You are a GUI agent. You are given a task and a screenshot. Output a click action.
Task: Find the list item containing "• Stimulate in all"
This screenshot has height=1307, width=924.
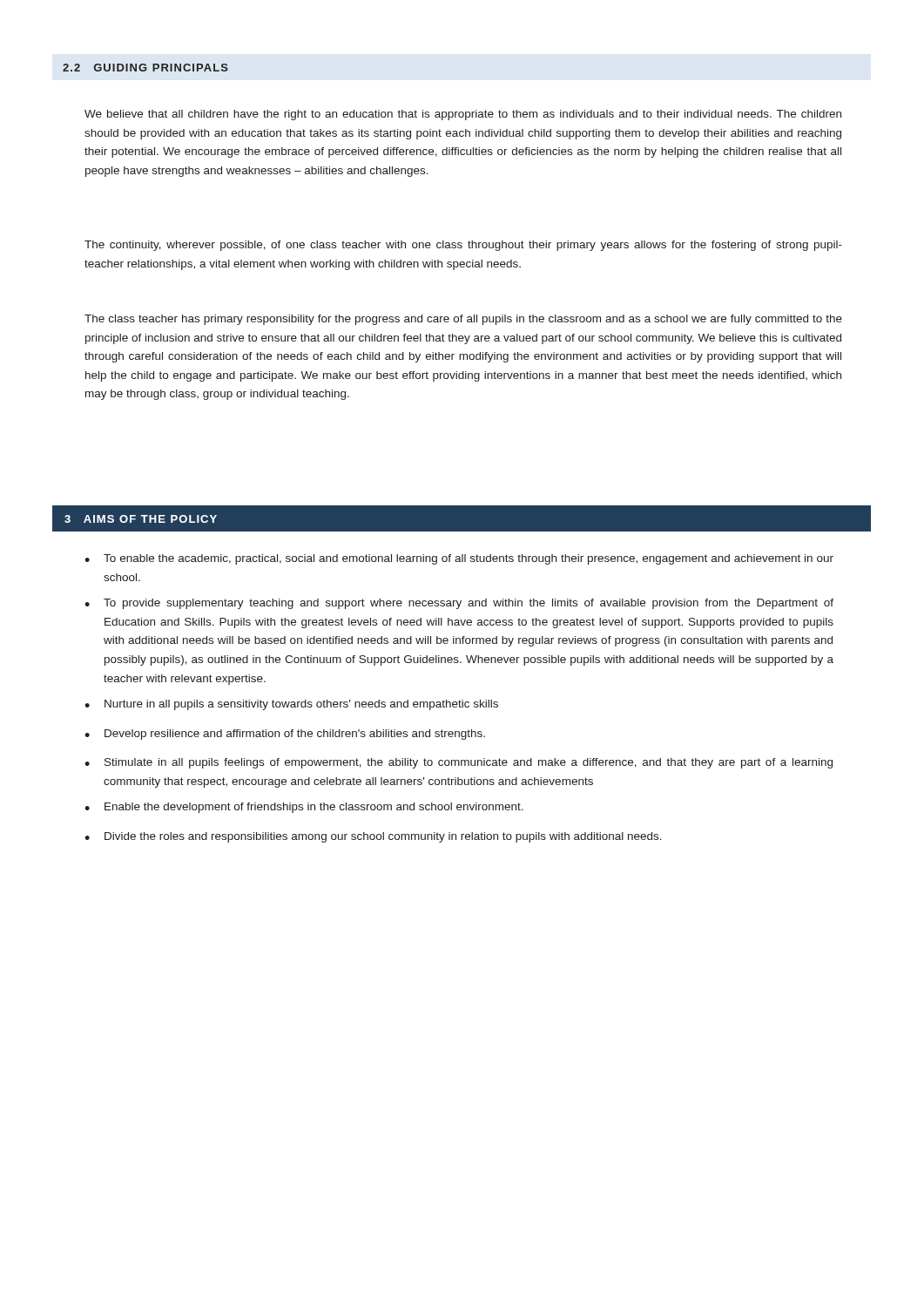(459, 772)
